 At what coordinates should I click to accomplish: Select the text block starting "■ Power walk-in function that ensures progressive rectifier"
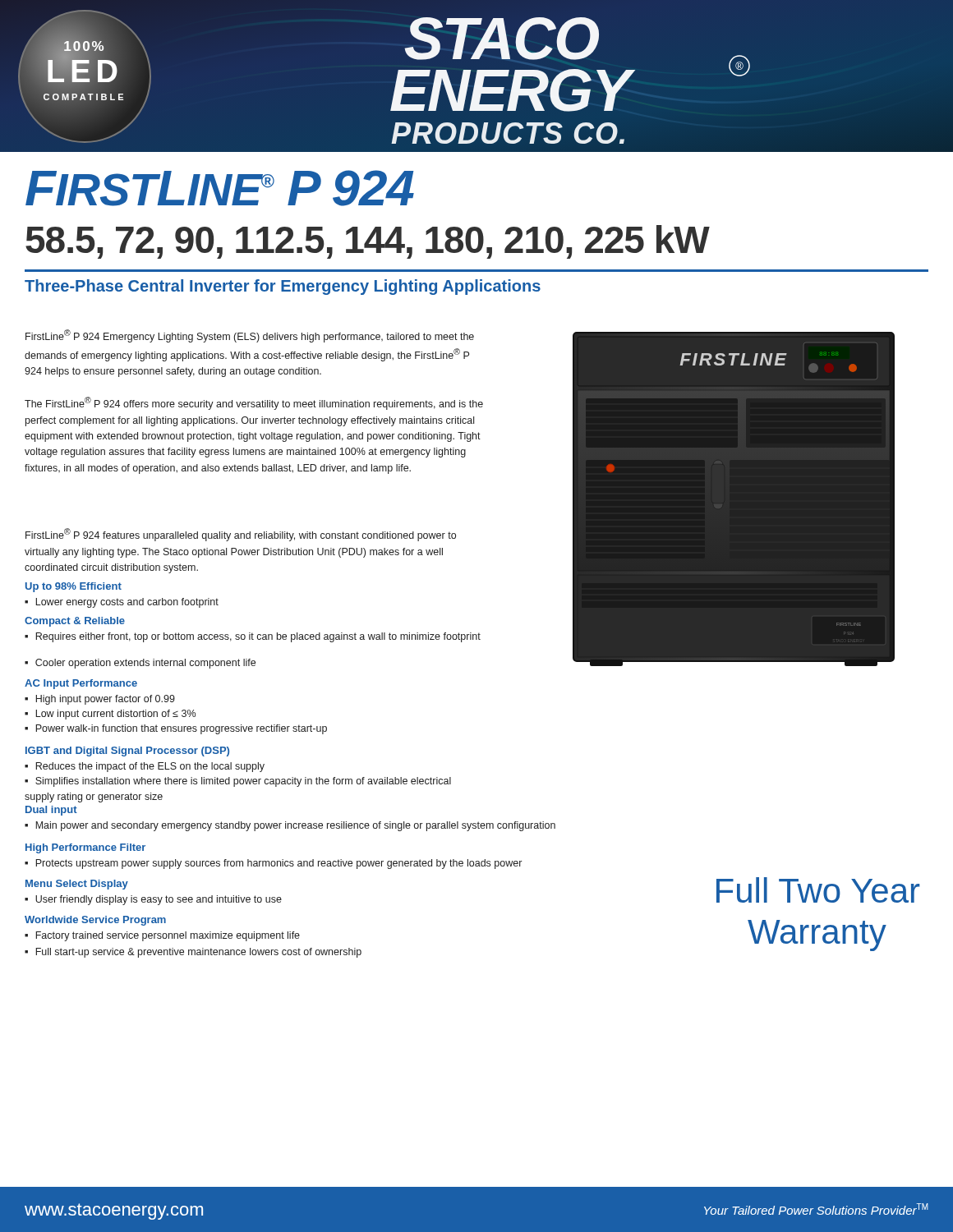click(x=176, y=729)
